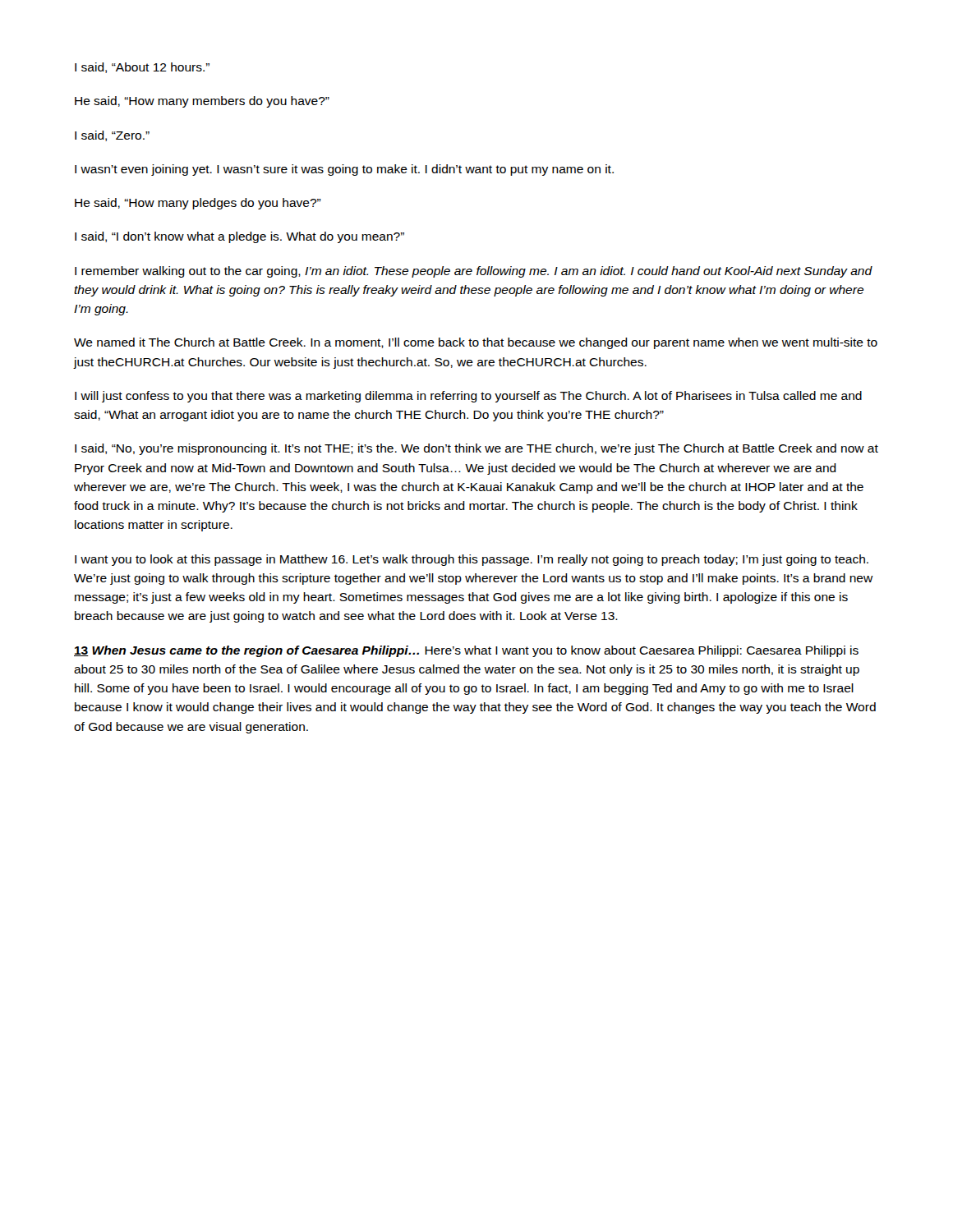Locate the text starting "I wasn’t even joining yet. I wasn’t"
The height and width of the screenshot is (1232, 953).
[x=344, y=169]
